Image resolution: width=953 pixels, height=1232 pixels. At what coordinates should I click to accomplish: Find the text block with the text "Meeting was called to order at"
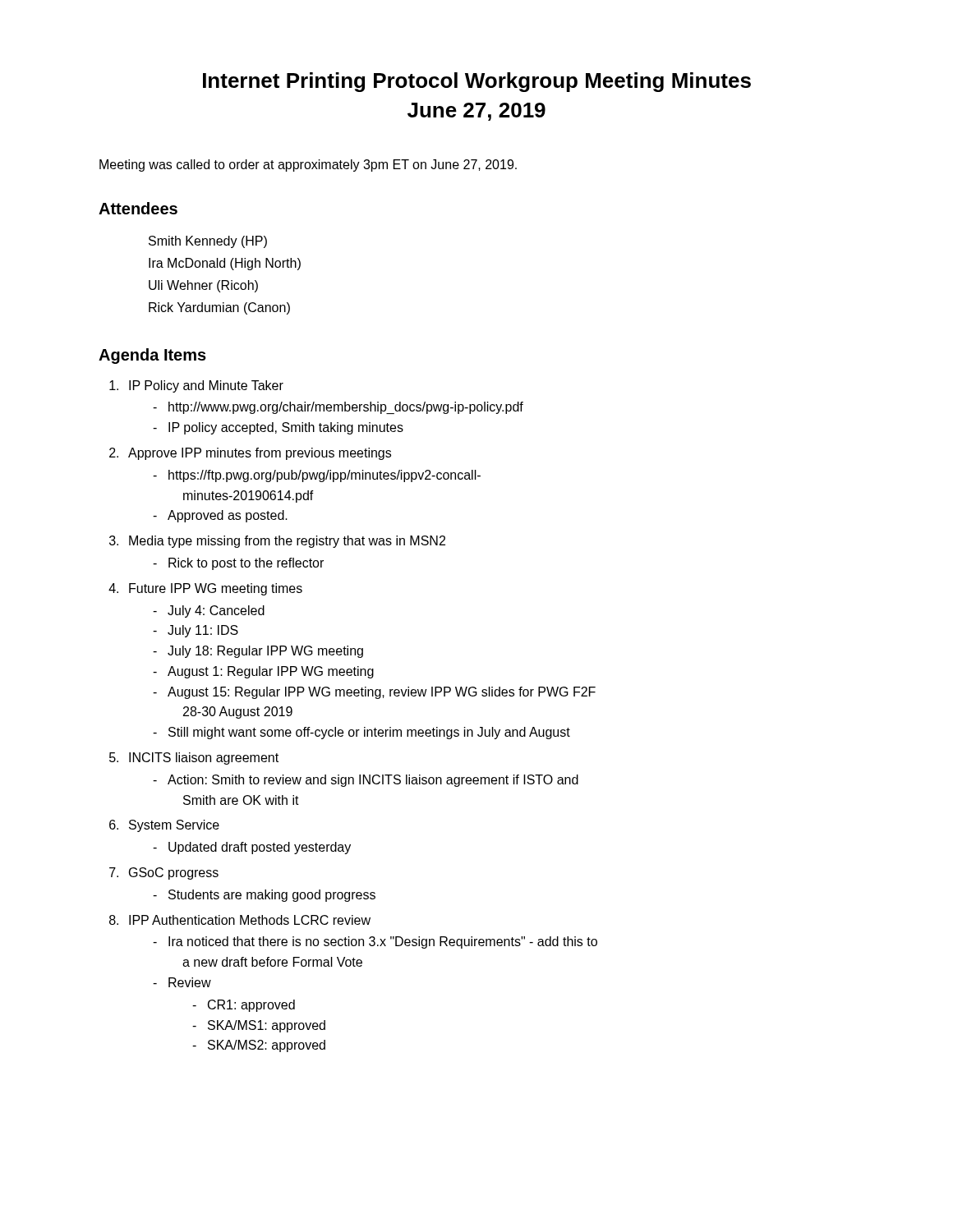308,165
